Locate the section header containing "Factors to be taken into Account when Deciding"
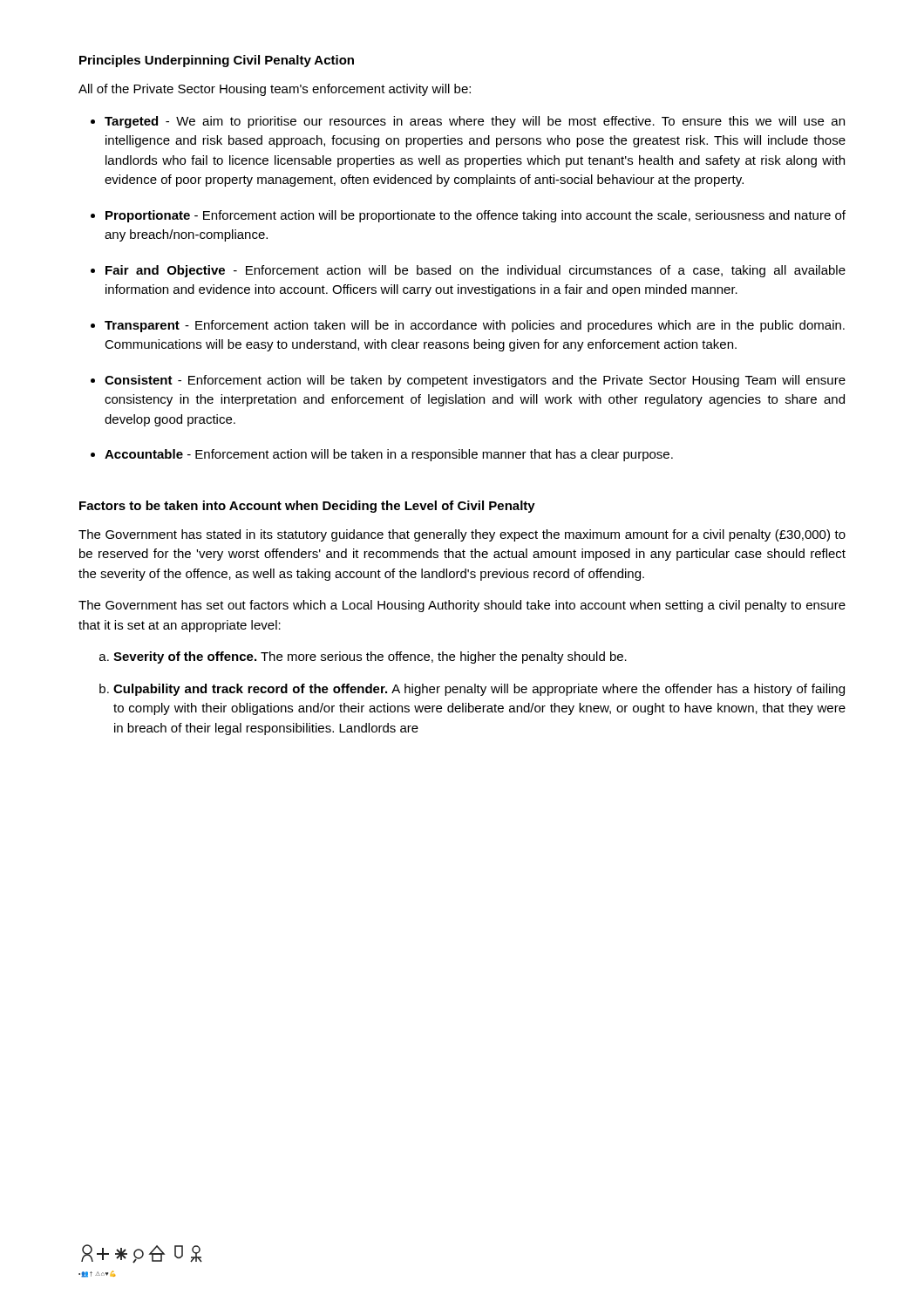The width and height of the screenshot is (924, 1308). click(307, 505)
